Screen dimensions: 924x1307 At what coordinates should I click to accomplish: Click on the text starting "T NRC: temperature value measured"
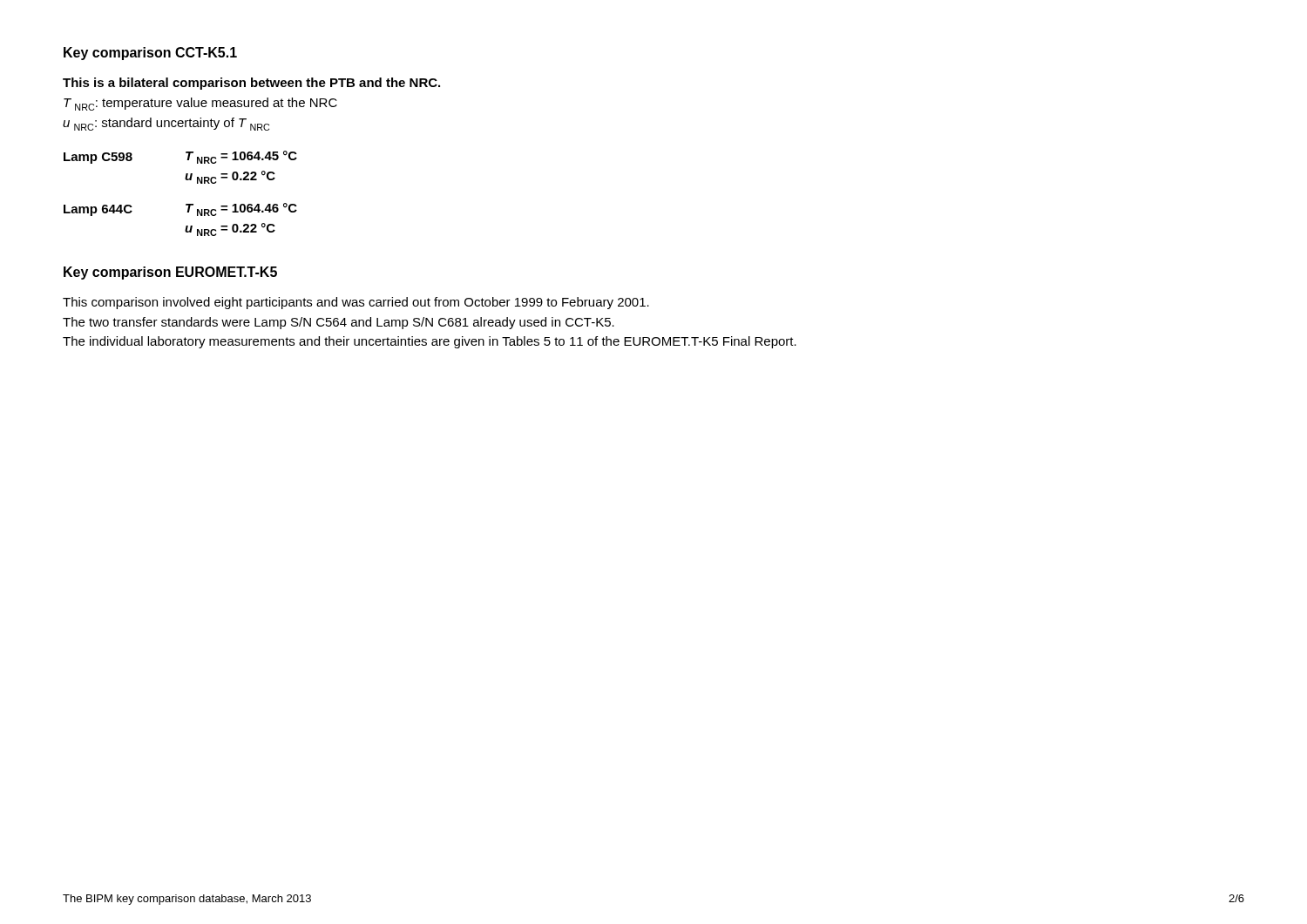click(200, 104)
